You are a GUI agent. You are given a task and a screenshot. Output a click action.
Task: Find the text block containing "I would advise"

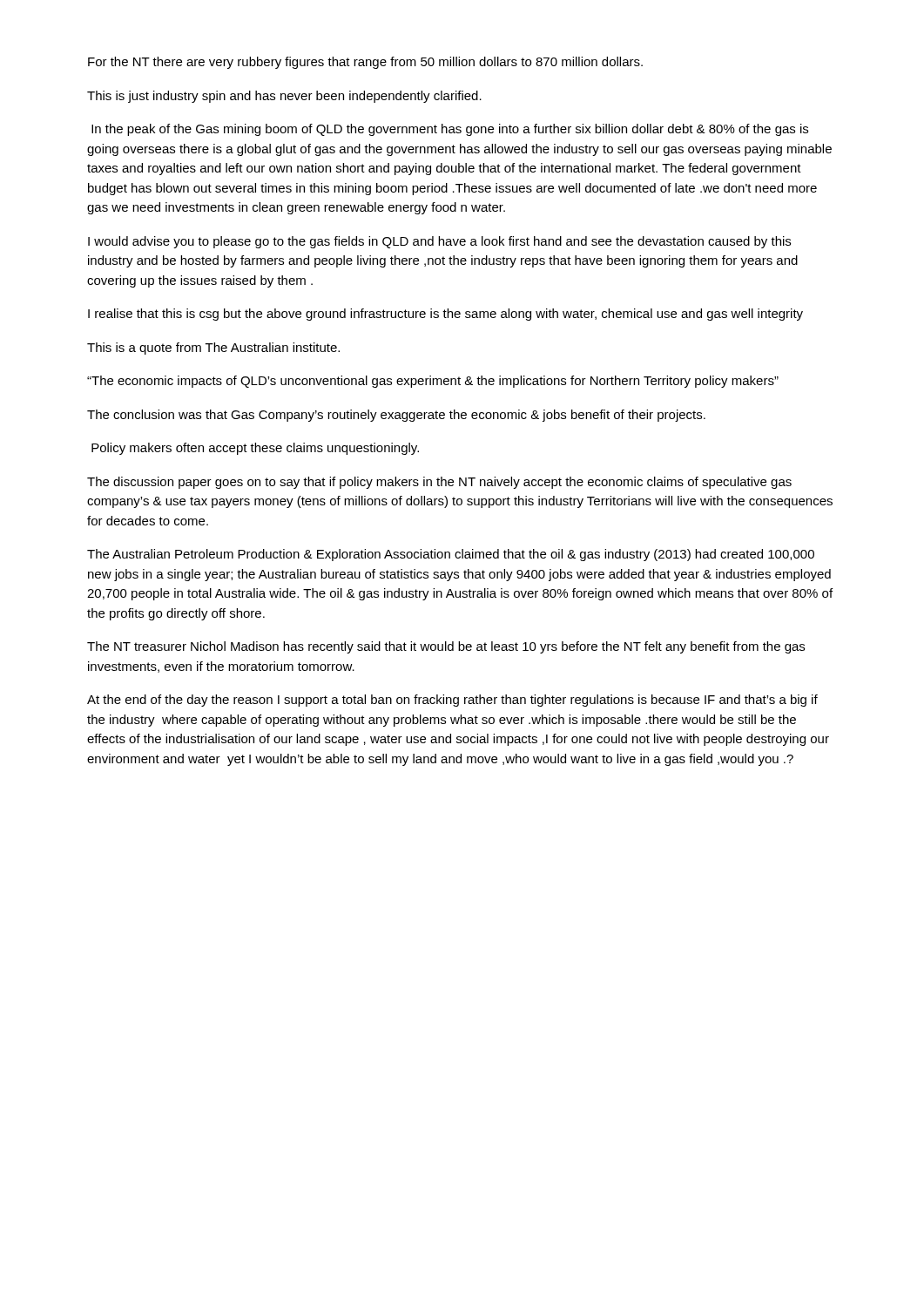tap(443, 260)
